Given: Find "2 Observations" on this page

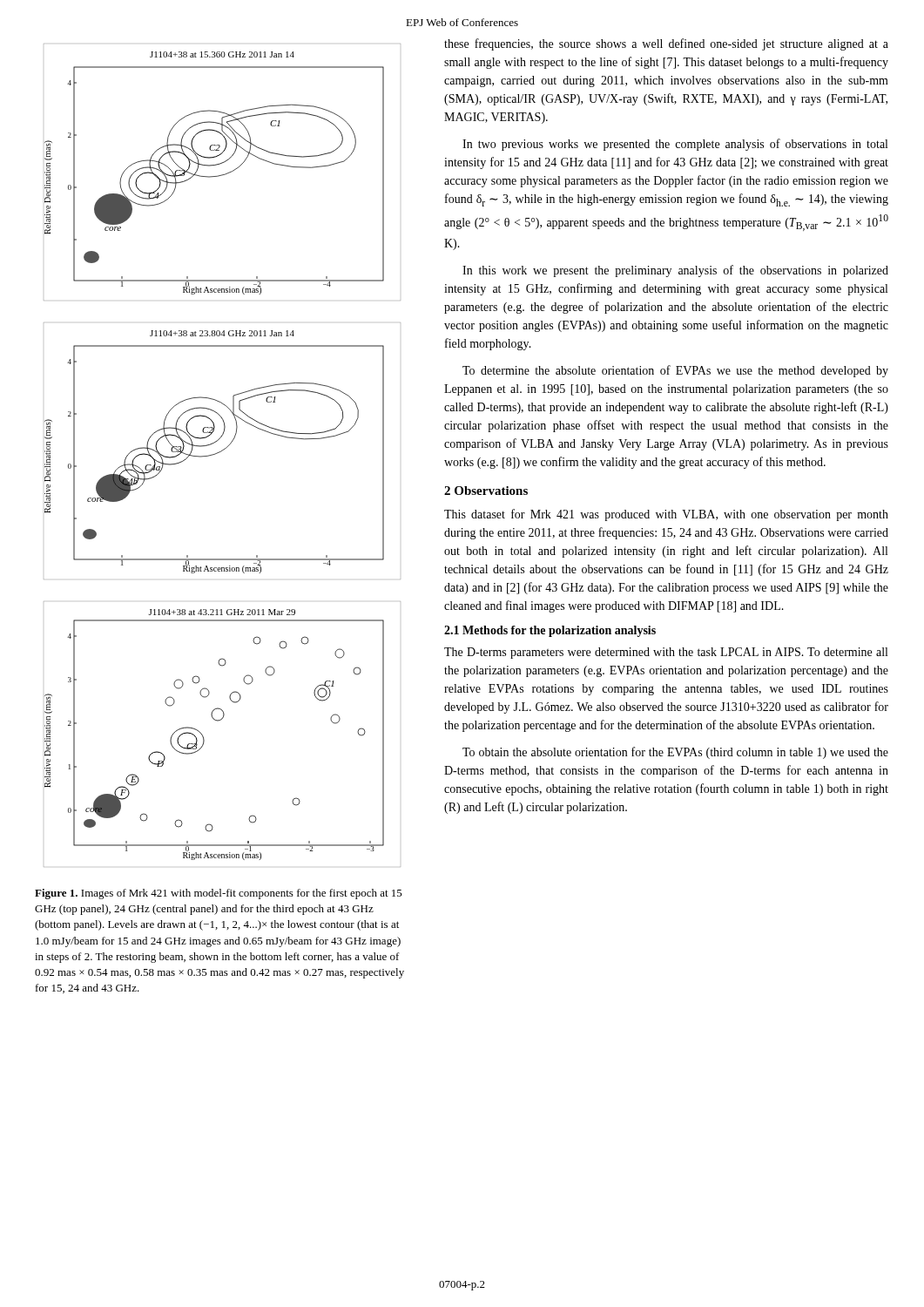Looking at the screenshot, I should pyautogui.click(x=486, y=491).
